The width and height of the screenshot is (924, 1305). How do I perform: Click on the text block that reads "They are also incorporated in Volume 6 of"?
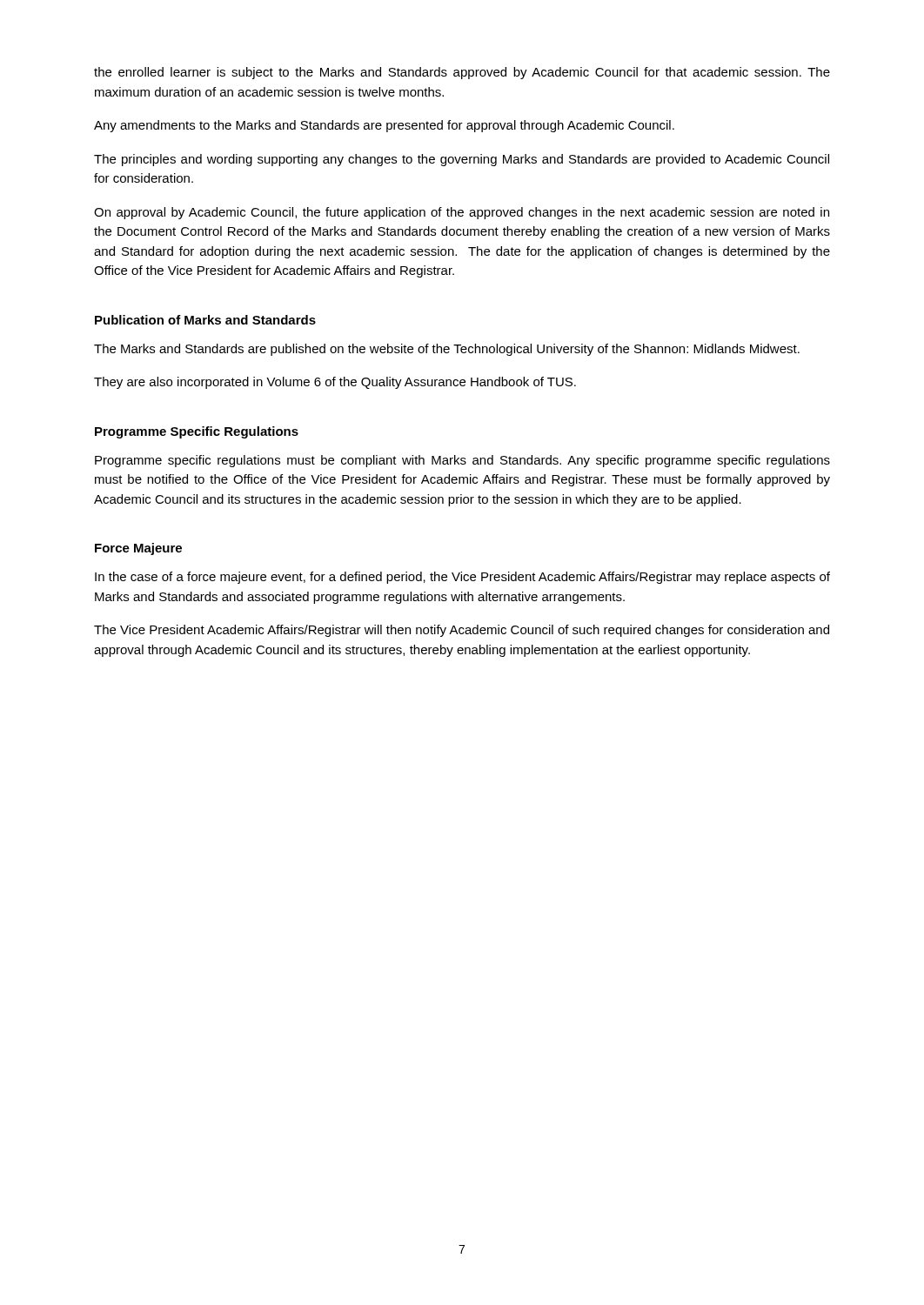[x=335, y=382]
